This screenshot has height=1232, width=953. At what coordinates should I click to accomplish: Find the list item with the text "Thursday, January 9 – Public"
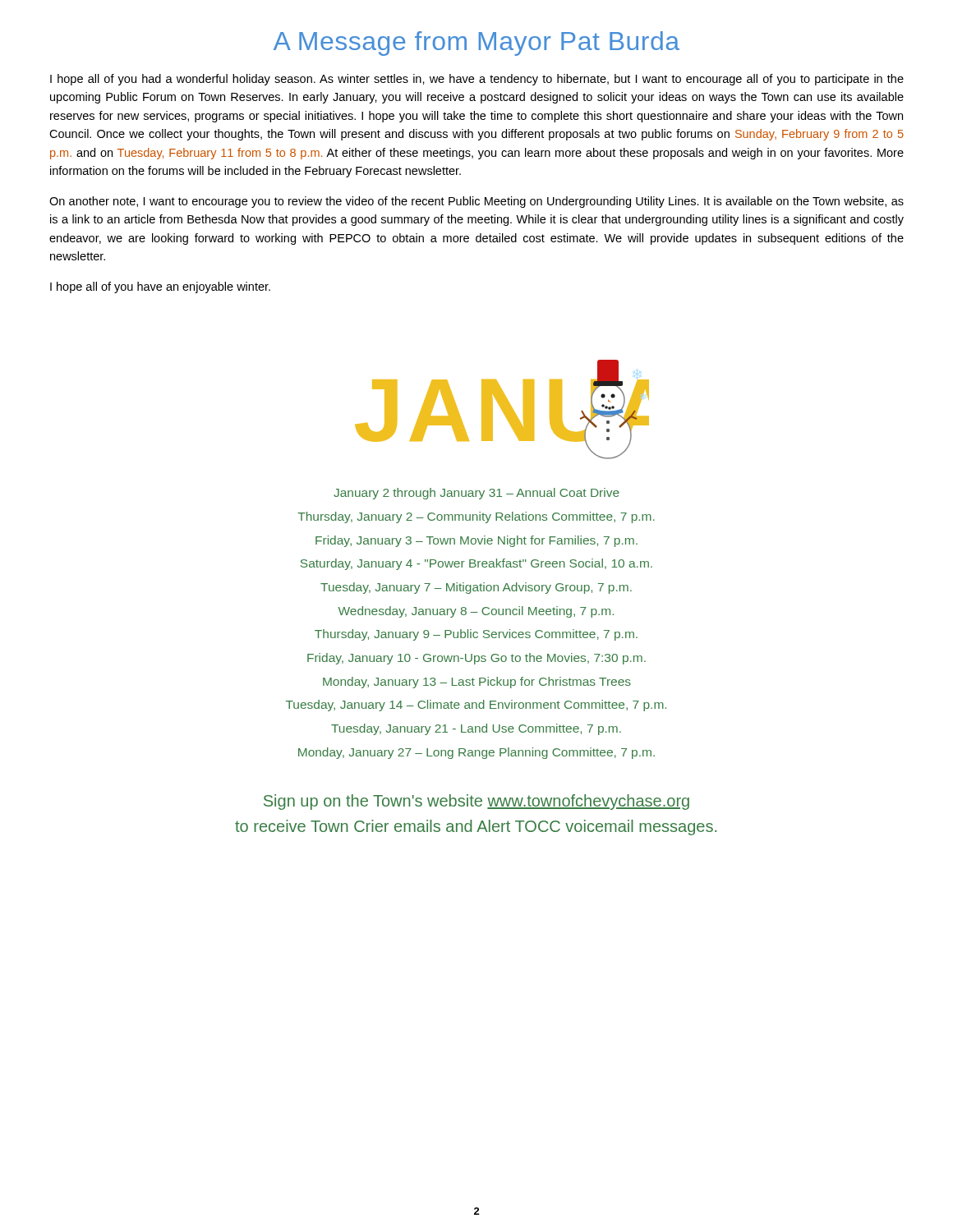point(476,635)
